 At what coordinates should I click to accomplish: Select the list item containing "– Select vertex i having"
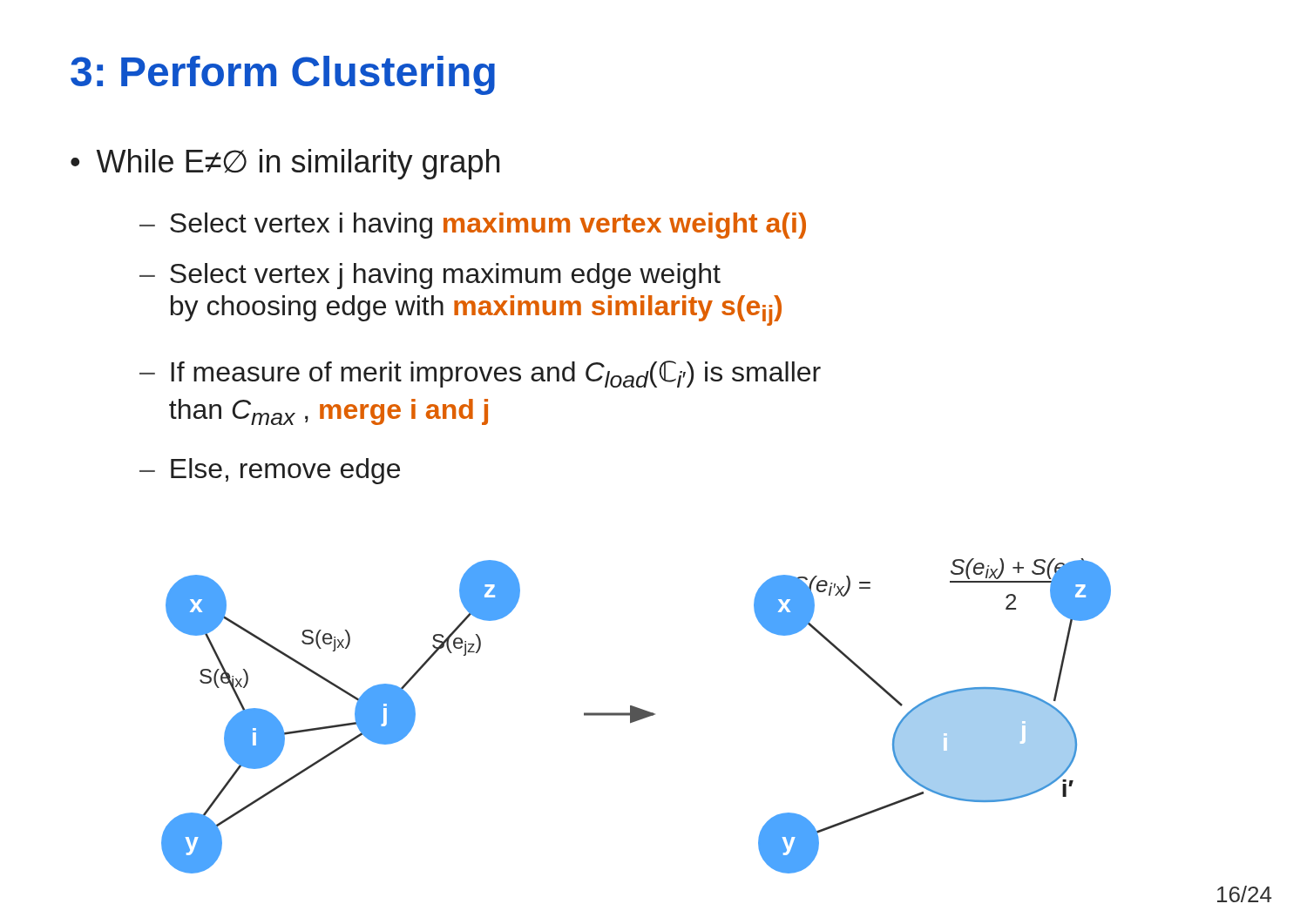(x=473, y=223)
